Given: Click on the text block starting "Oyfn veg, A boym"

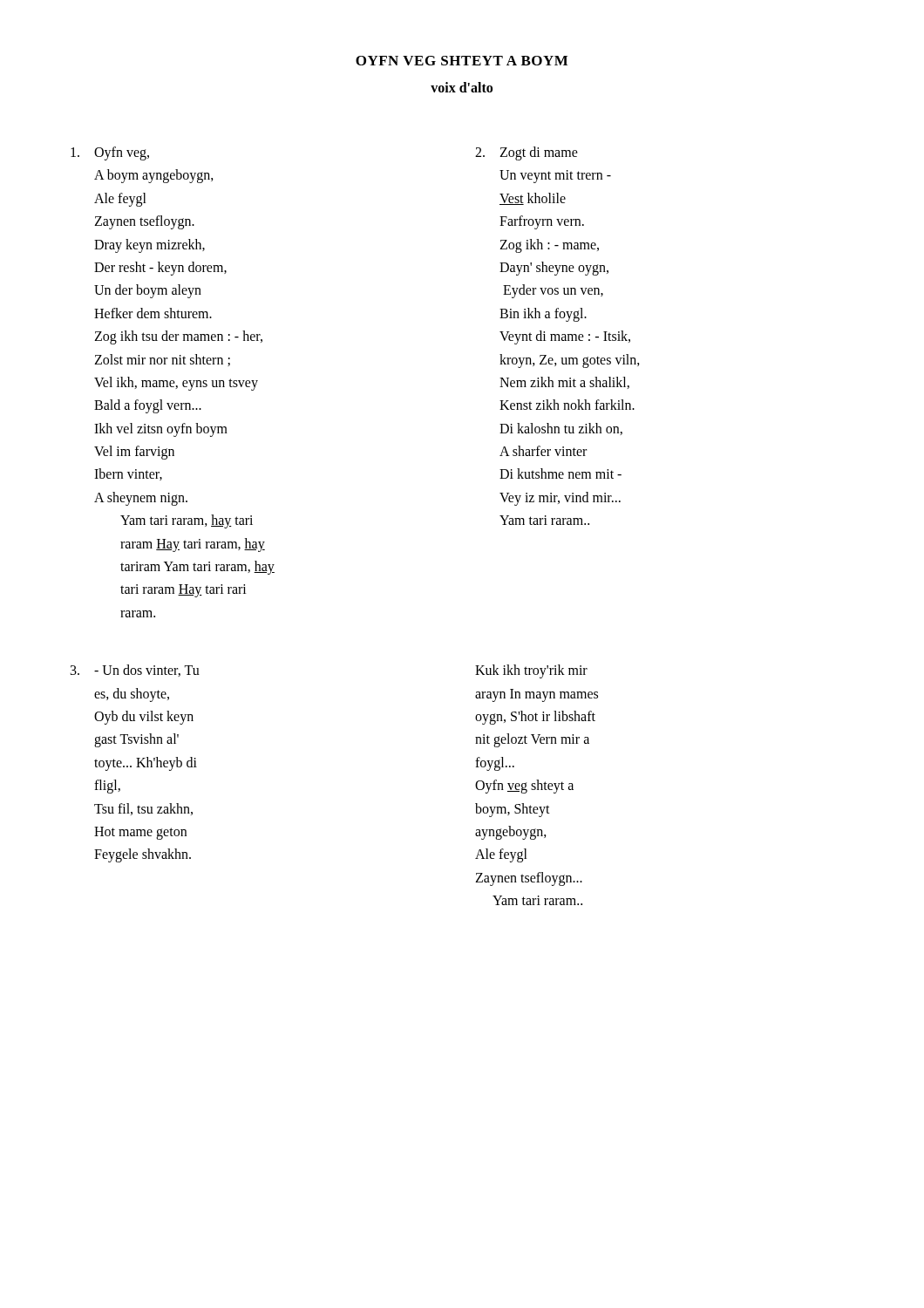Looking at the screenshot, I should pyautogui.click(x=172, y=383).
